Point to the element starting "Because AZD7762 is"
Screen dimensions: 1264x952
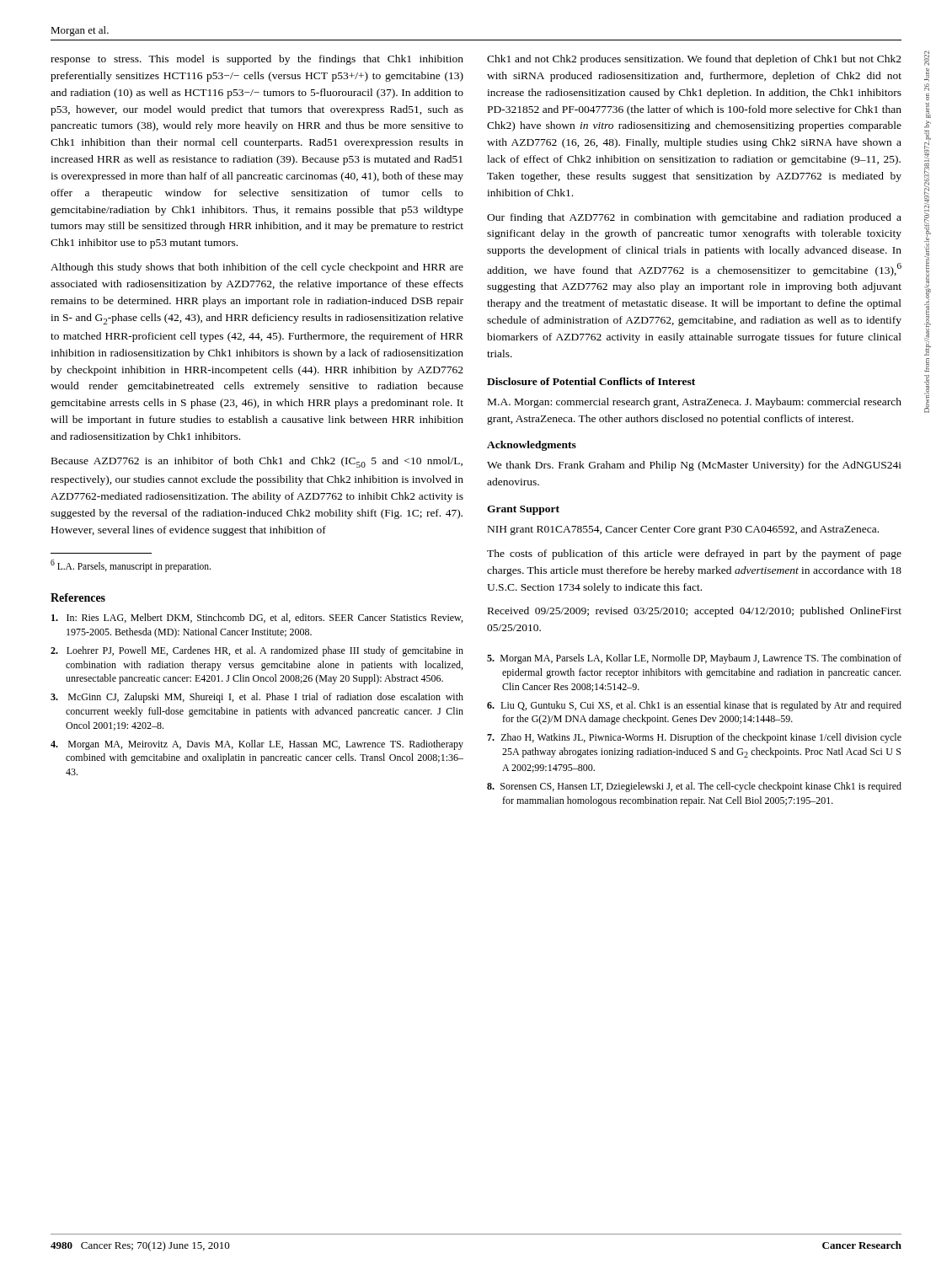coord(257,495)
